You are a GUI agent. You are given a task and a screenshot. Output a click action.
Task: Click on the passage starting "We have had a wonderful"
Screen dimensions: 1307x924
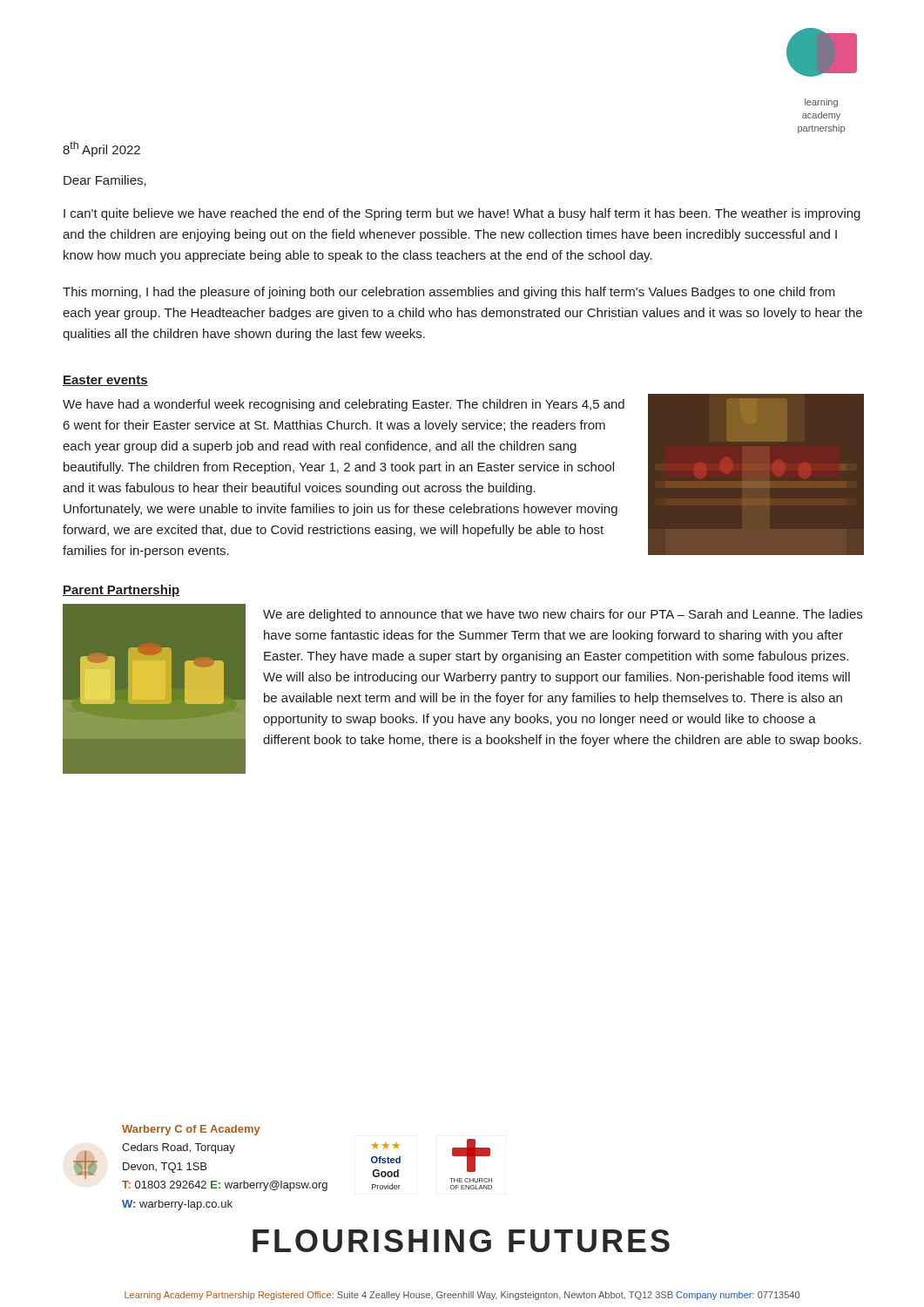point(344,477)
